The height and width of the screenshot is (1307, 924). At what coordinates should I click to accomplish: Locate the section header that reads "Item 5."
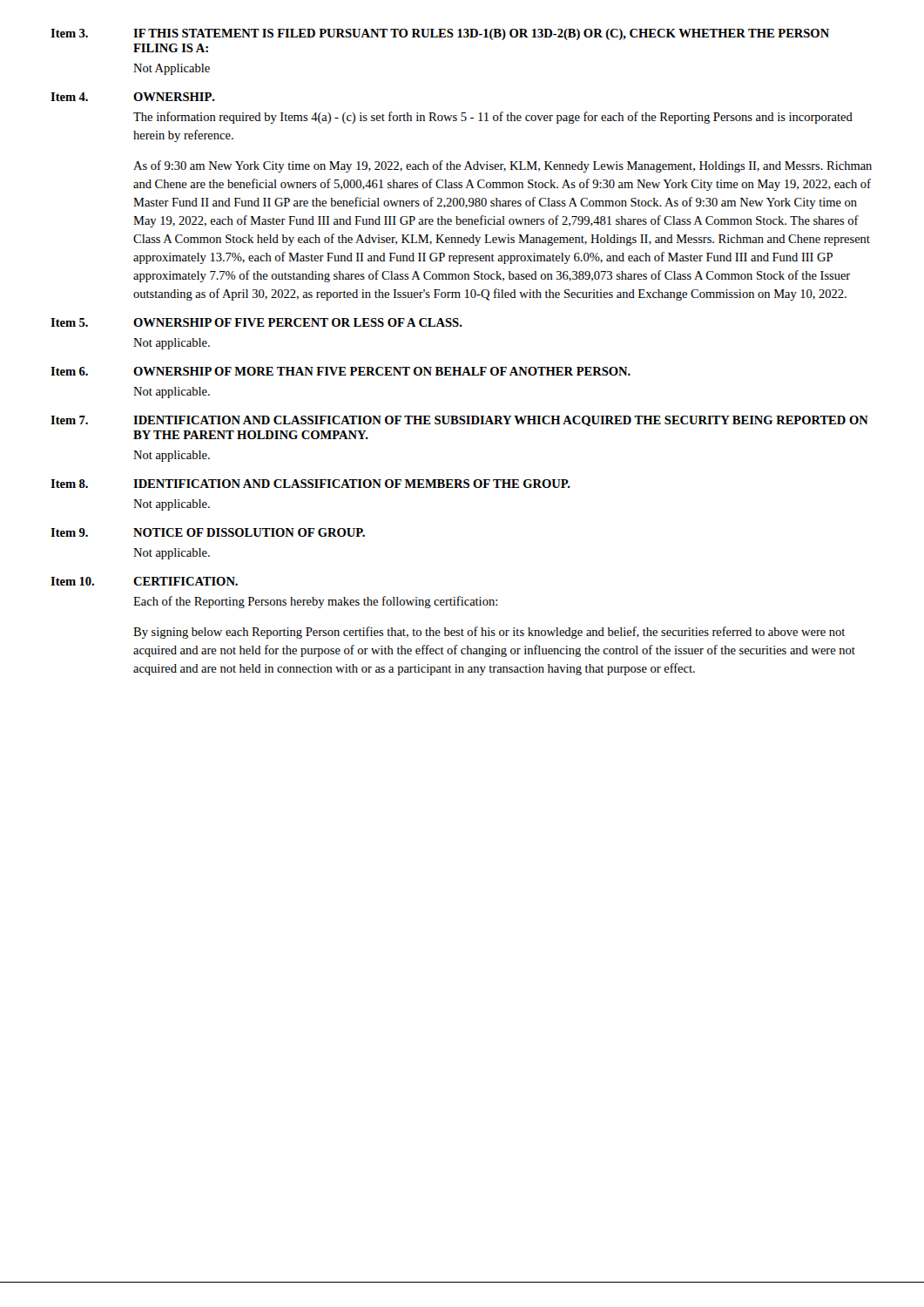[69, 323]
